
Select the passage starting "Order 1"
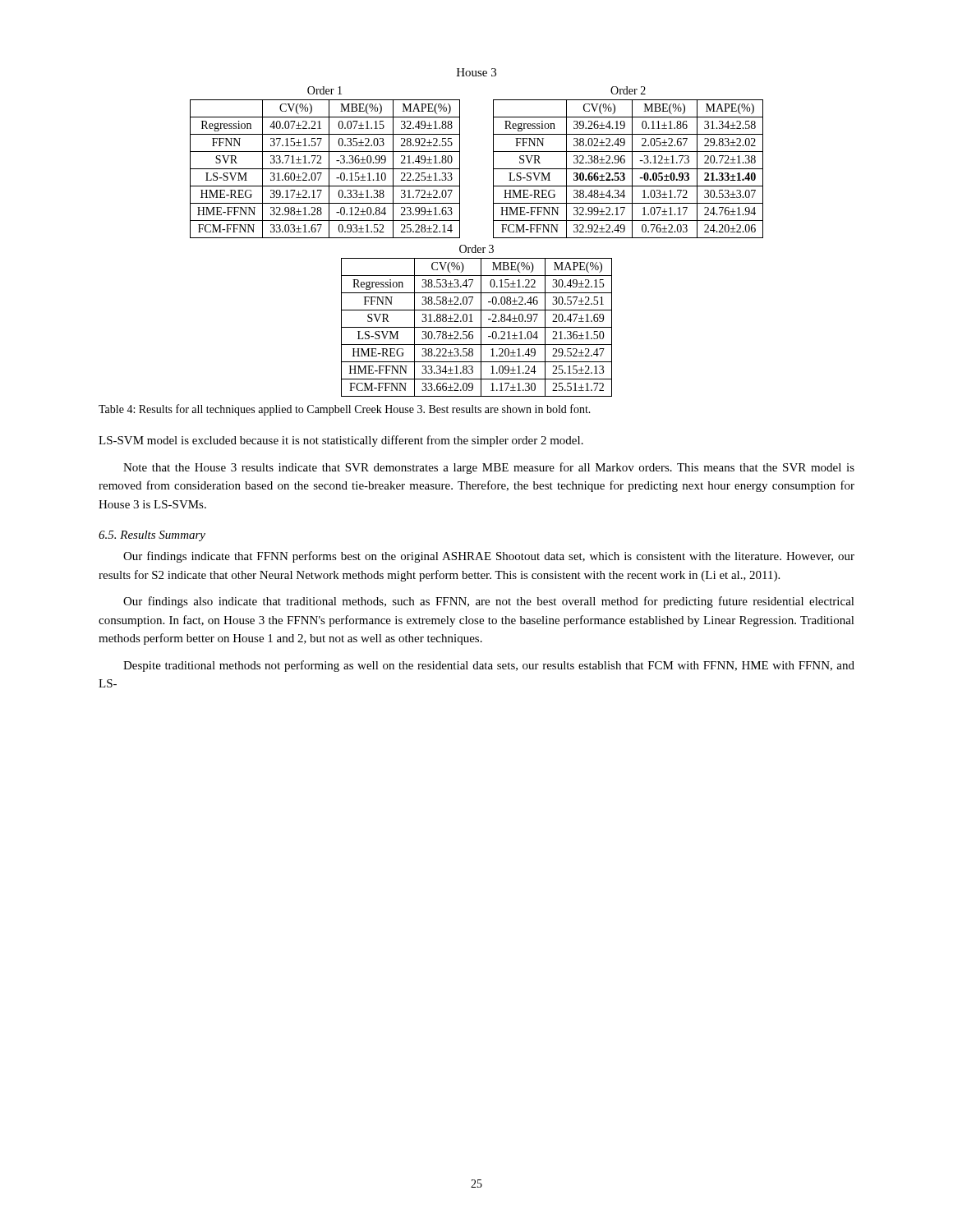pos(325,91)
